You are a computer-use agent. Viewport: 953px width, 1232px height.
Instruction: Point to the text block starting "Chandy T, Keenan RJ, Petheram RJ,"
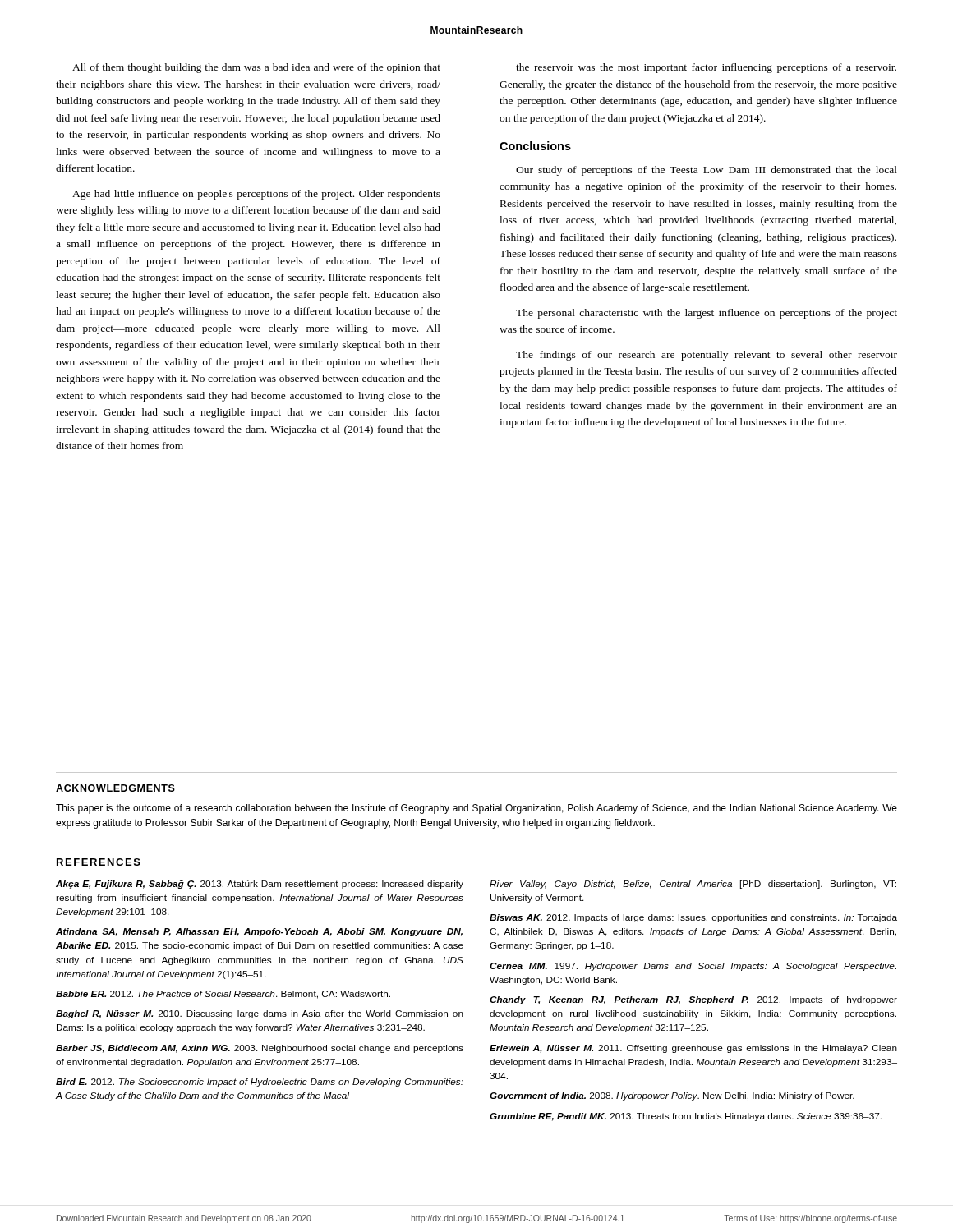pyautogui.click(x=693, y=1014)
